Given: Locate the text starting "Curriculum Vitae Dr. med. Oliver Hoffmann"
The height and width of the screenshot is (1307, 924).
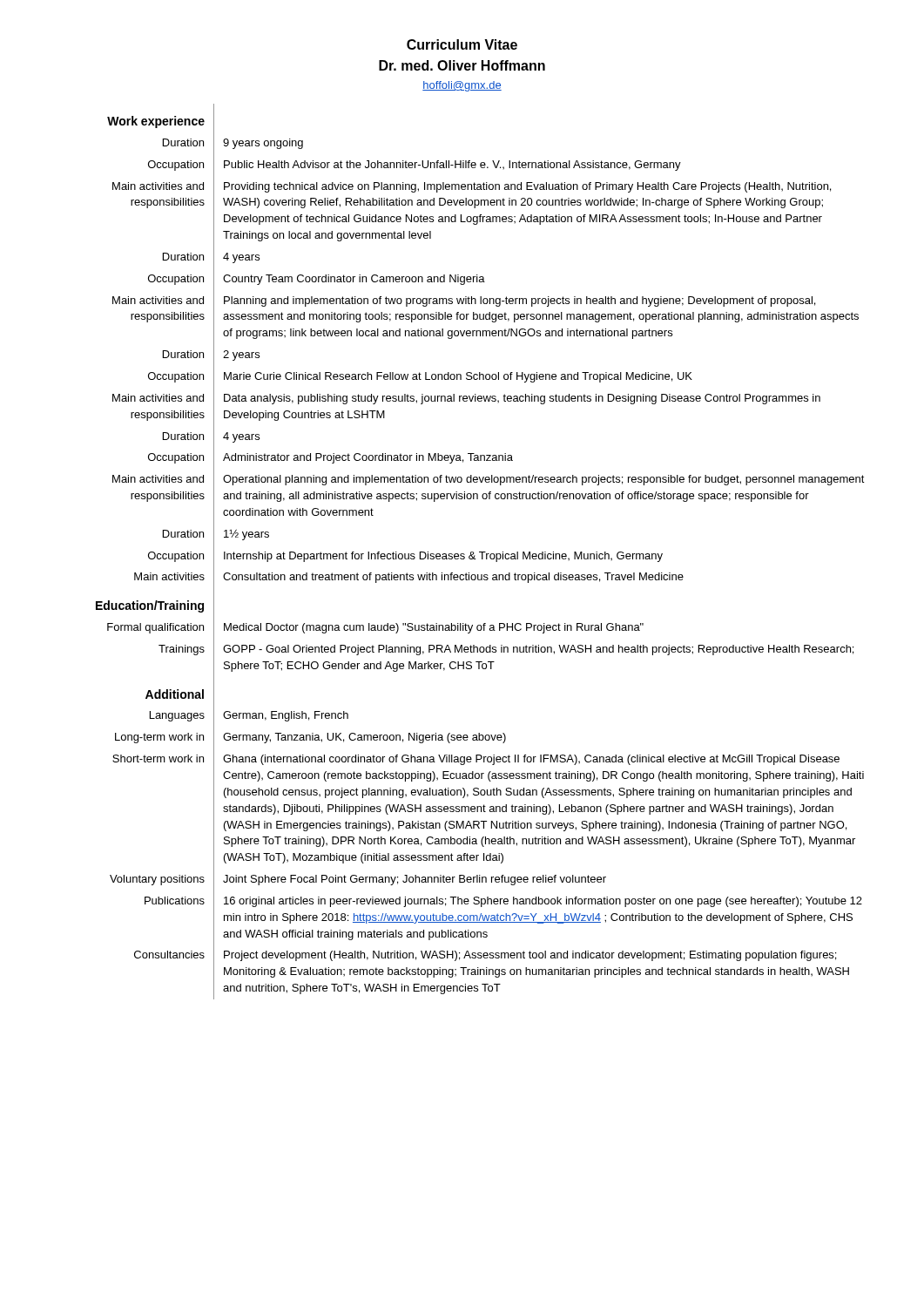Looking at the screenshot, I should point(462,56).
